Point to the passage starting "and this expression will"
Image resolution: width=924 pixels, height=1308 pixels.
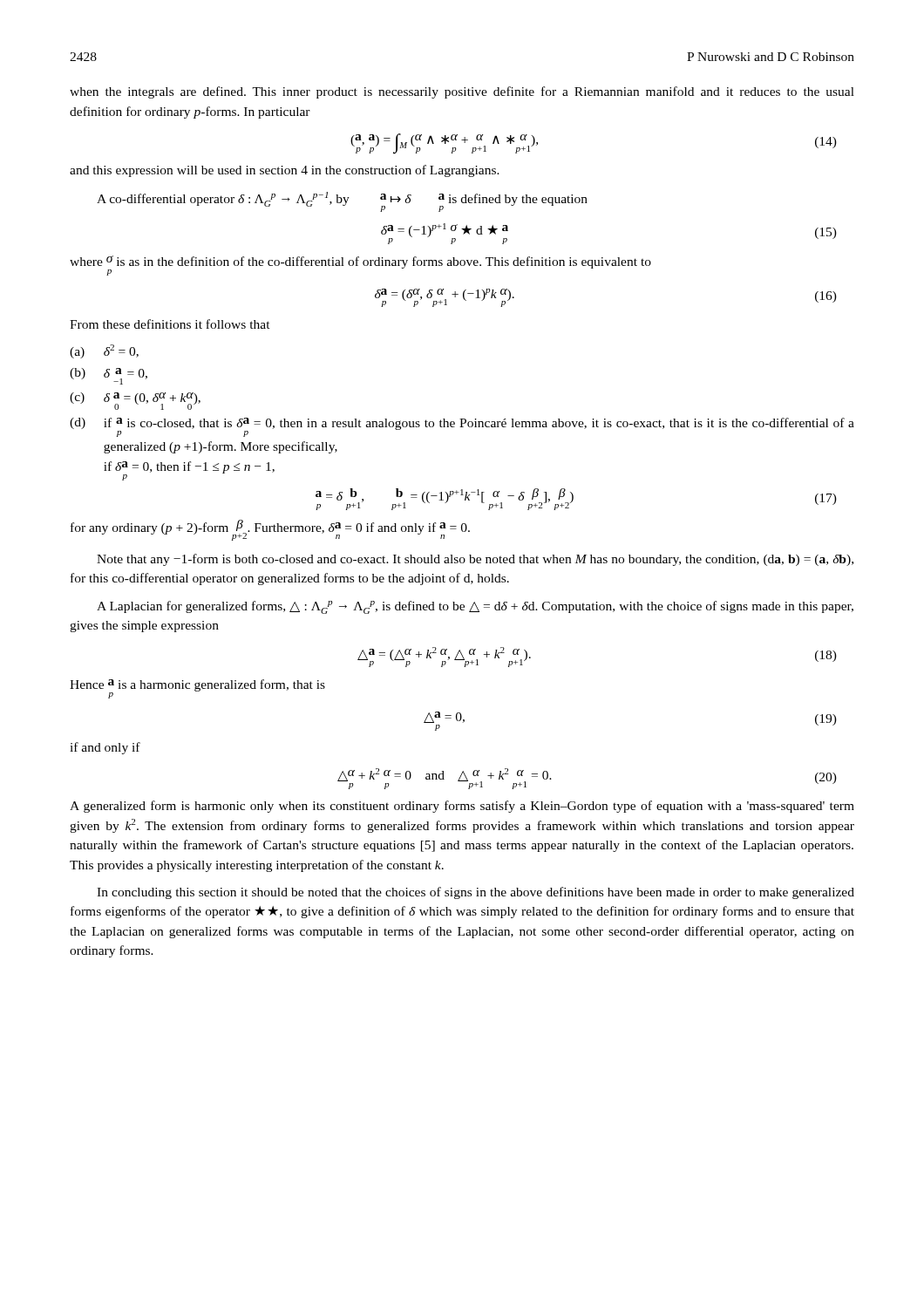tap(462, 186)
